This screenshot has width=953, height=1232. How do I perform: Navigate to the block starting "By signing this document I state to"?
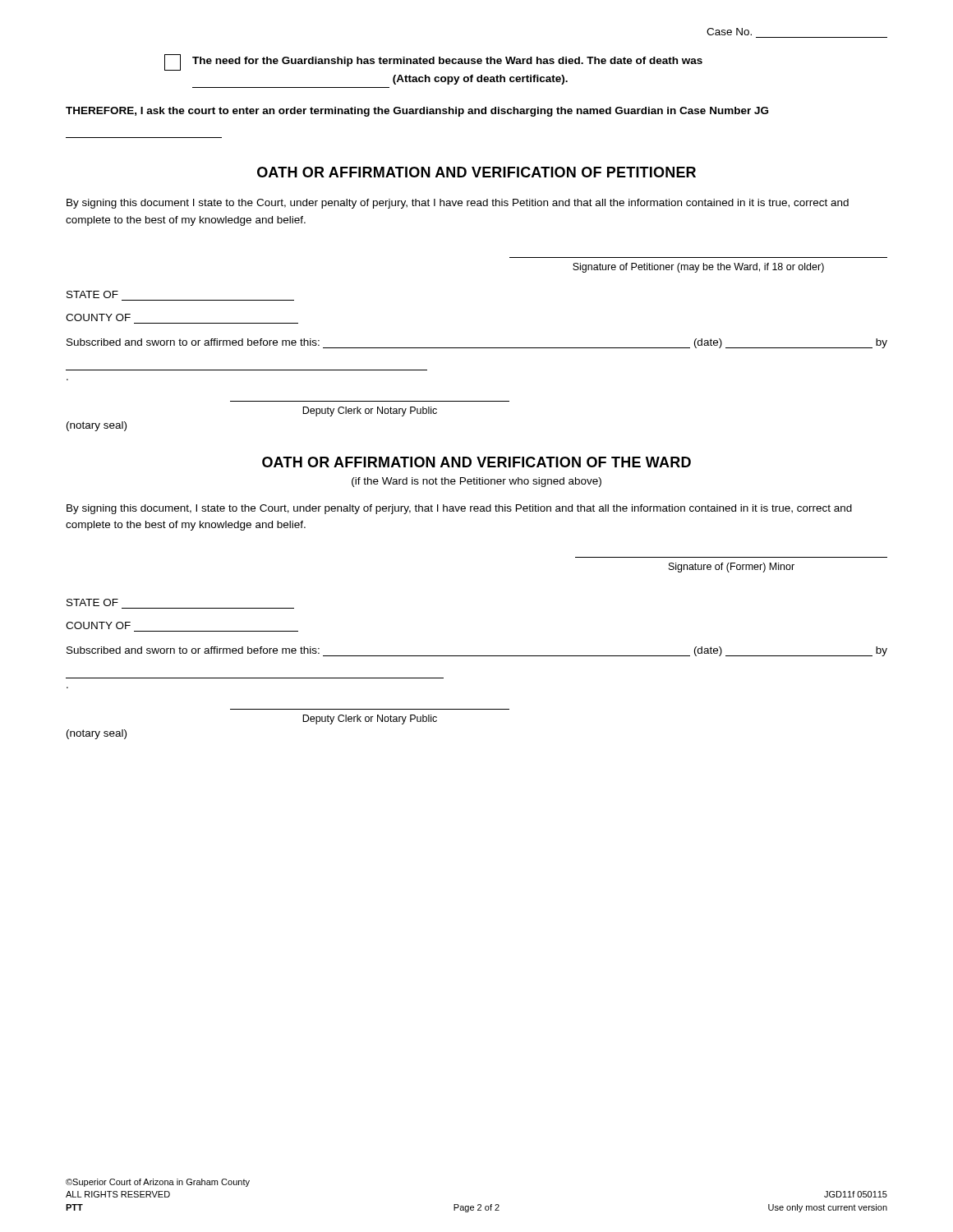coord(457,211)
